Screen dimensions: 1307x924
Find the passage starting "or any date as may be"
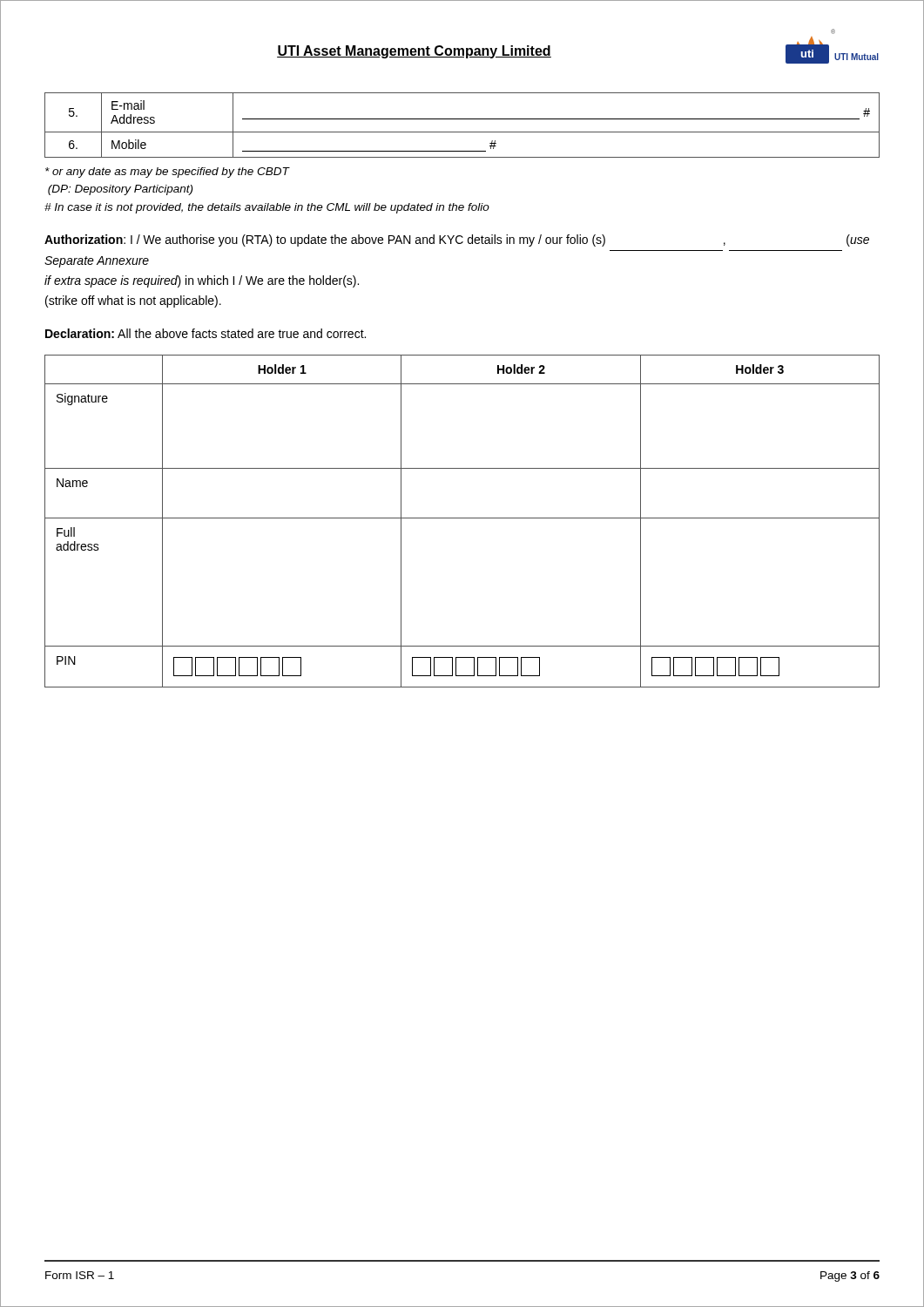(x=168, y=173)
